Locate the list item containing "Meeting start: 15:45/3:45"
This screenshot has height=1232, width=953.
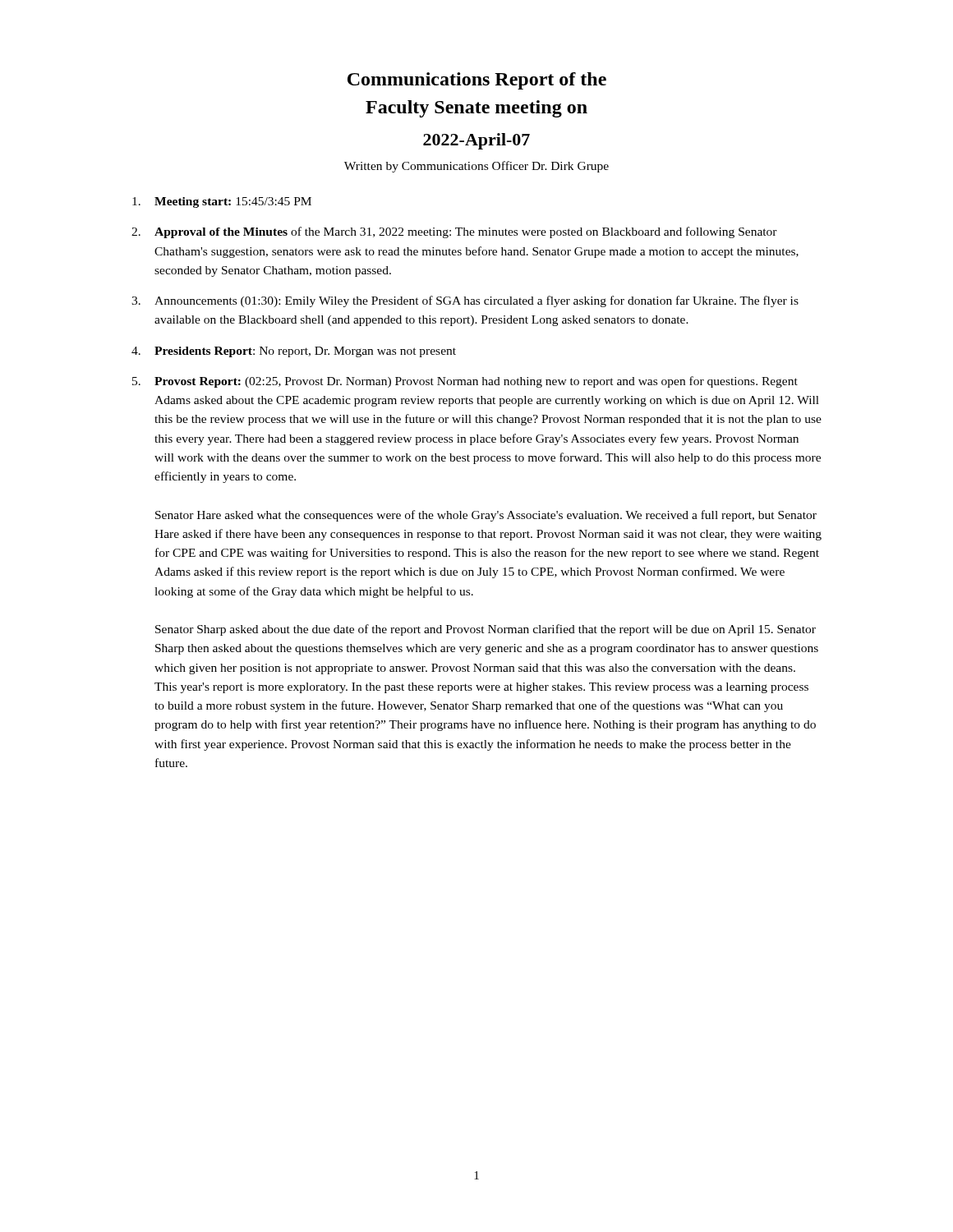point(222,202)
